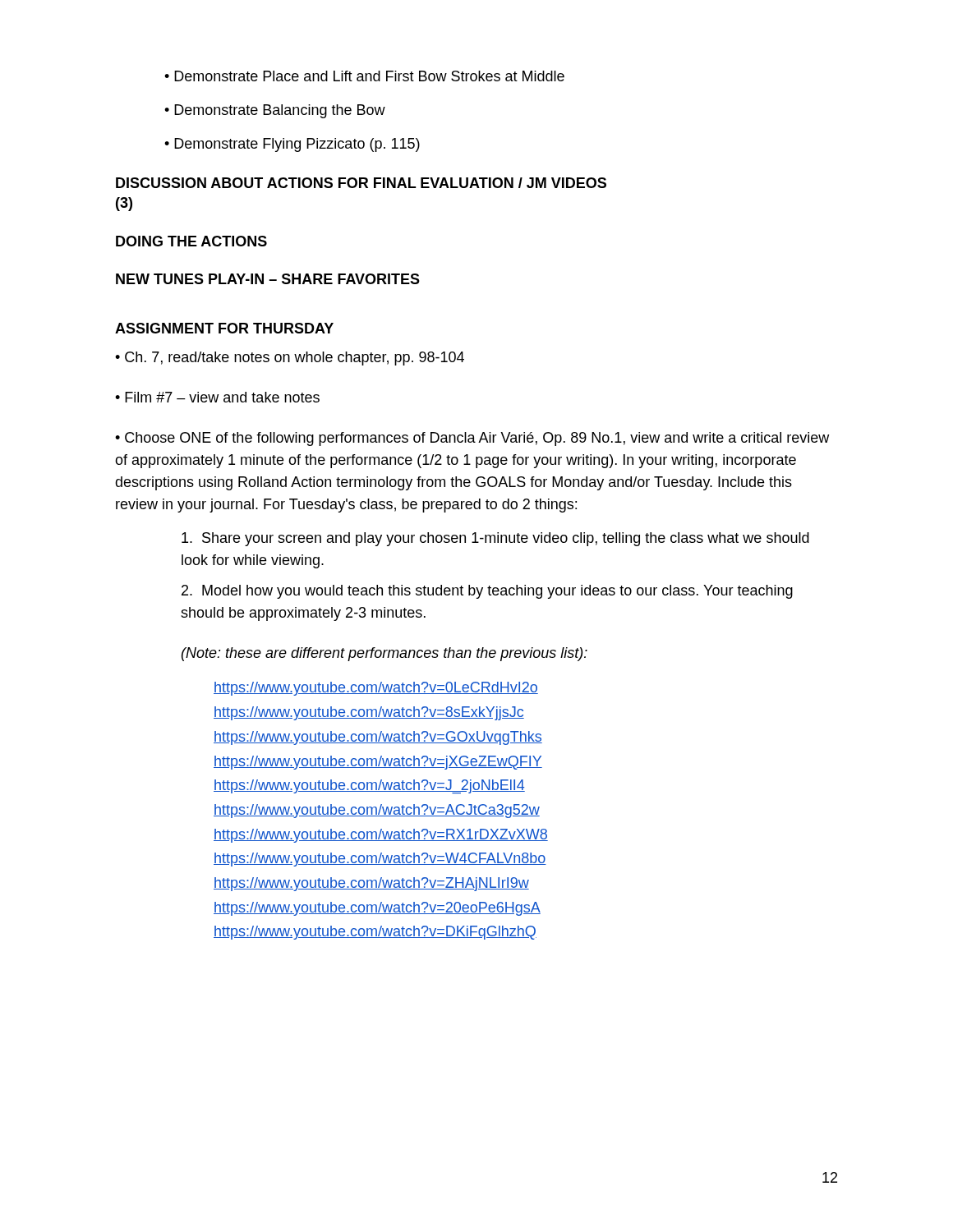
Task: Click on the list item with the text "• Film #7 –"
Action: pyautogui.click(x=217, y=398)
